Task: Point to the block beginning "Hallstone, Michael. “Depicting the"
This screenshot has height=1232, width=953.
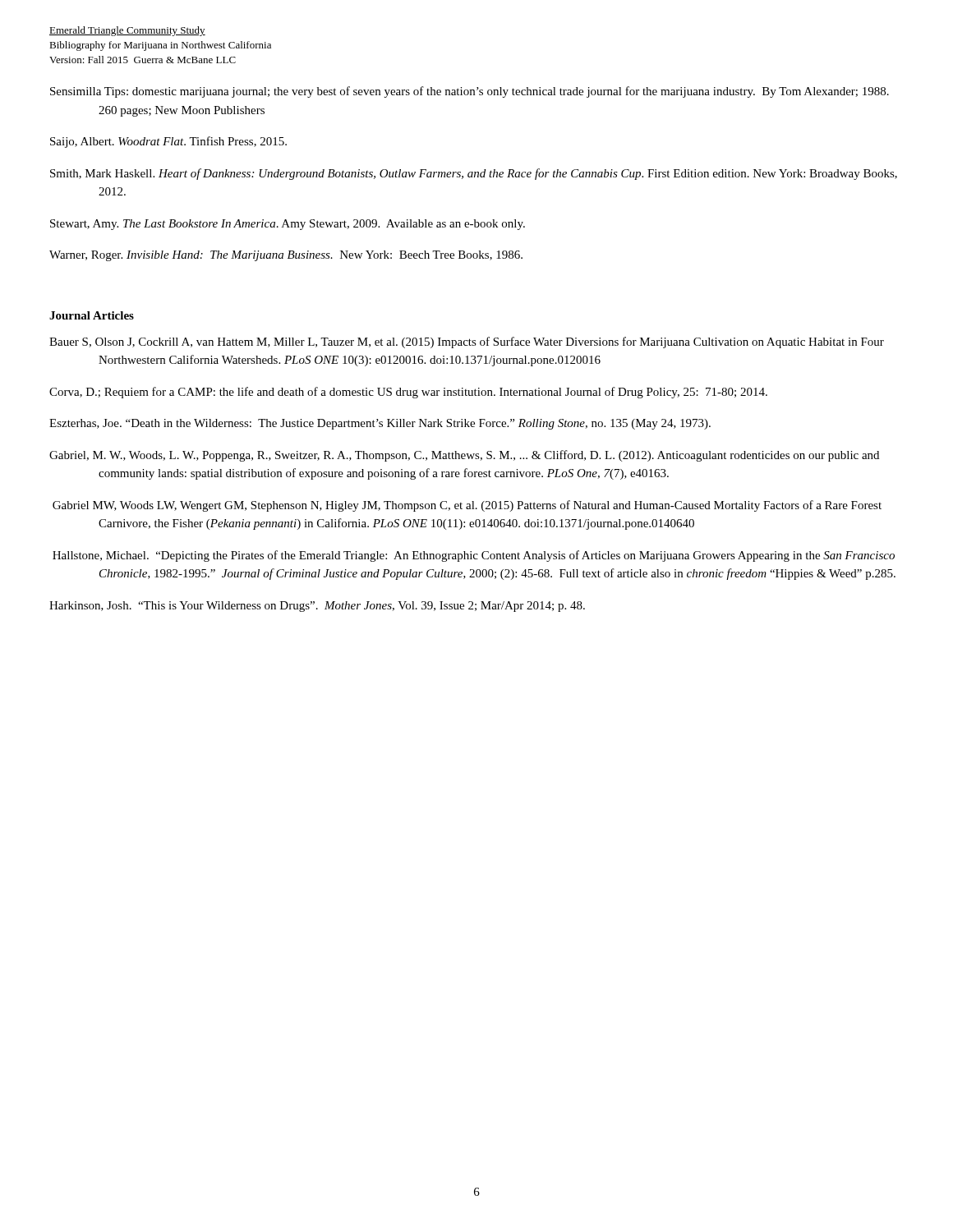Action: pyautogui.click(x=473, y=564)
